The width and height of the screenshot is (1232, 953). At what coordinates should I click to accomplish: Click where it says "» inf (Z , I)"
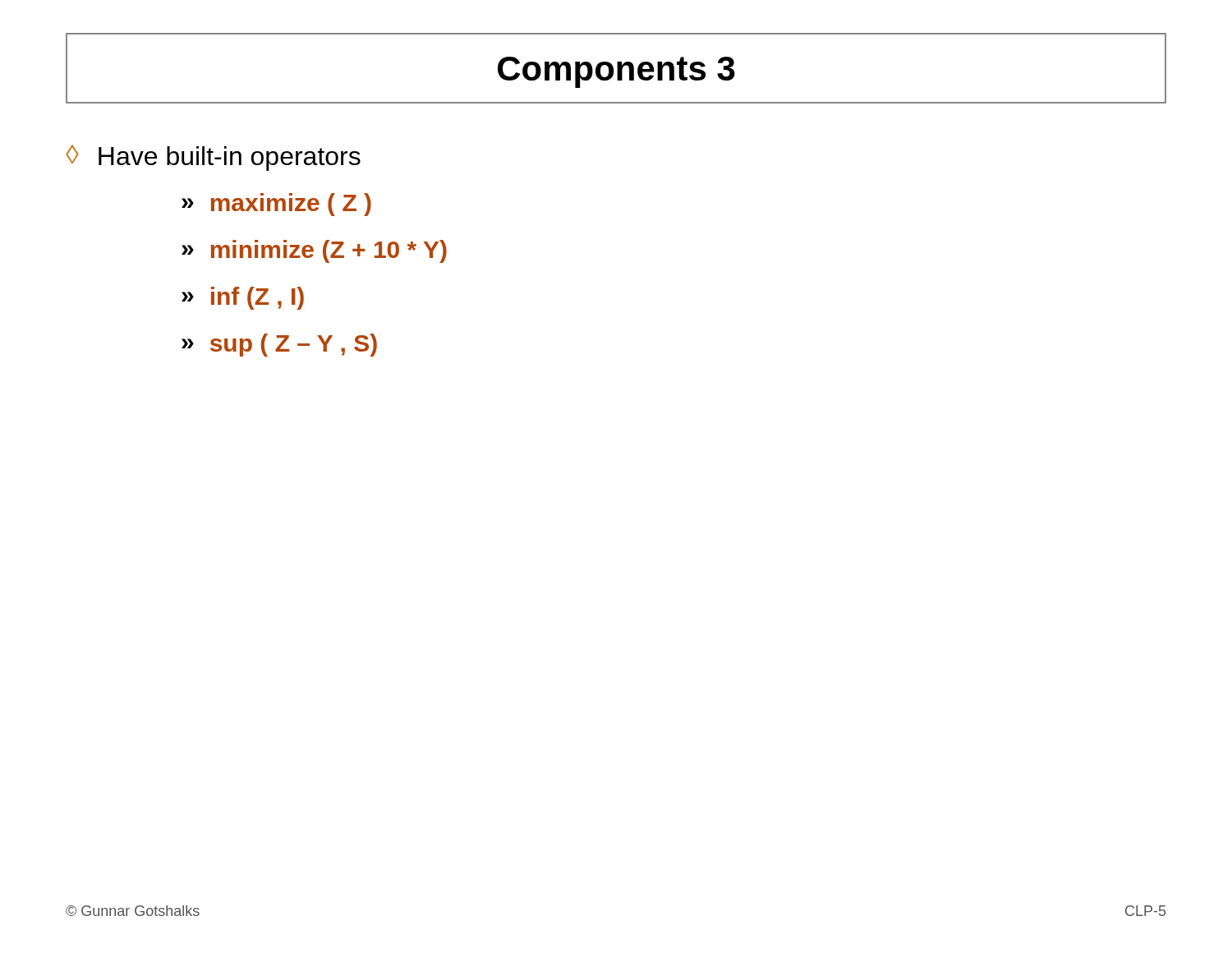pos(243,296)
